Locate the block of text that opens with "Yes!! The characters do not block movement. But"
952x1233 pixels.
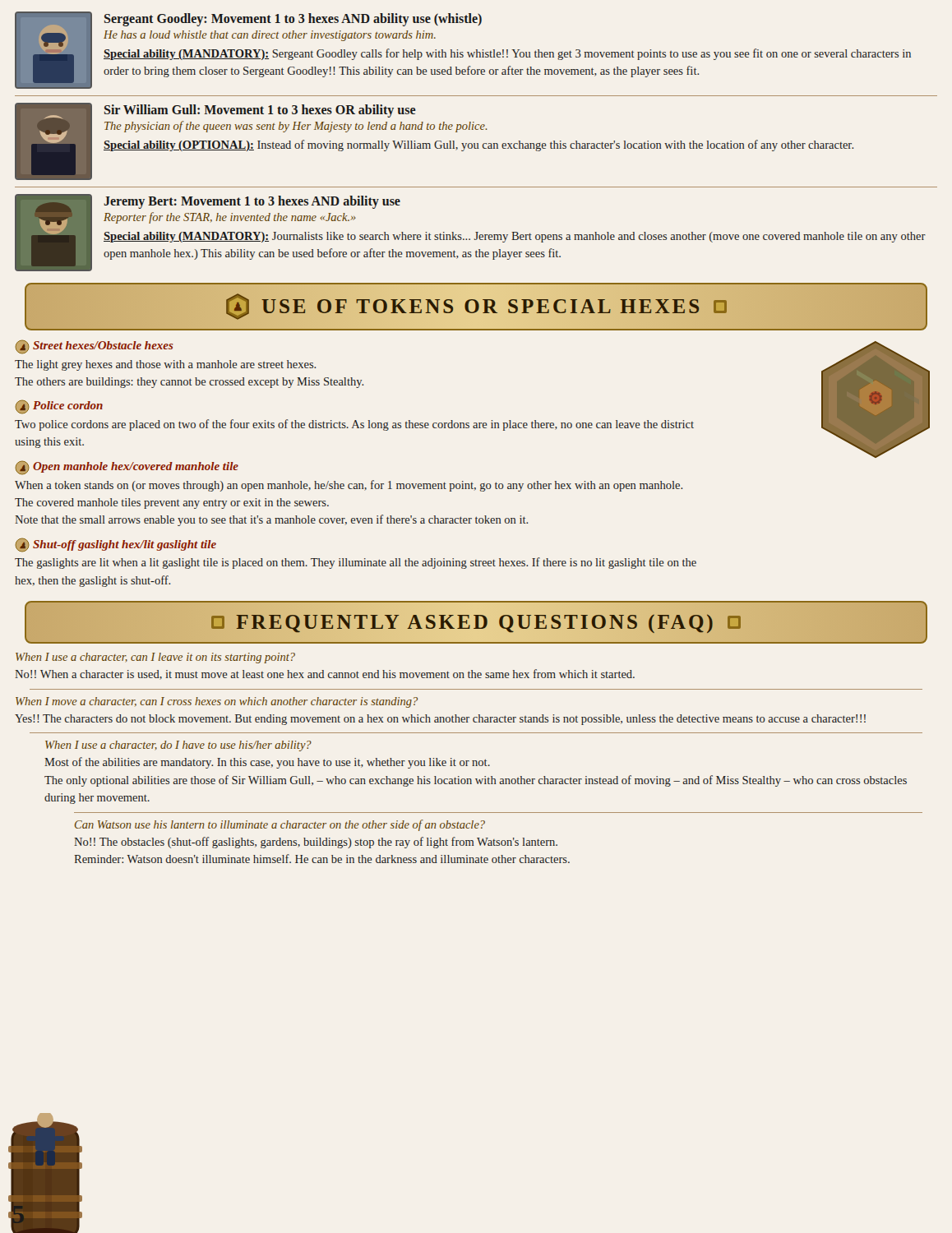[x=441, y=718]
